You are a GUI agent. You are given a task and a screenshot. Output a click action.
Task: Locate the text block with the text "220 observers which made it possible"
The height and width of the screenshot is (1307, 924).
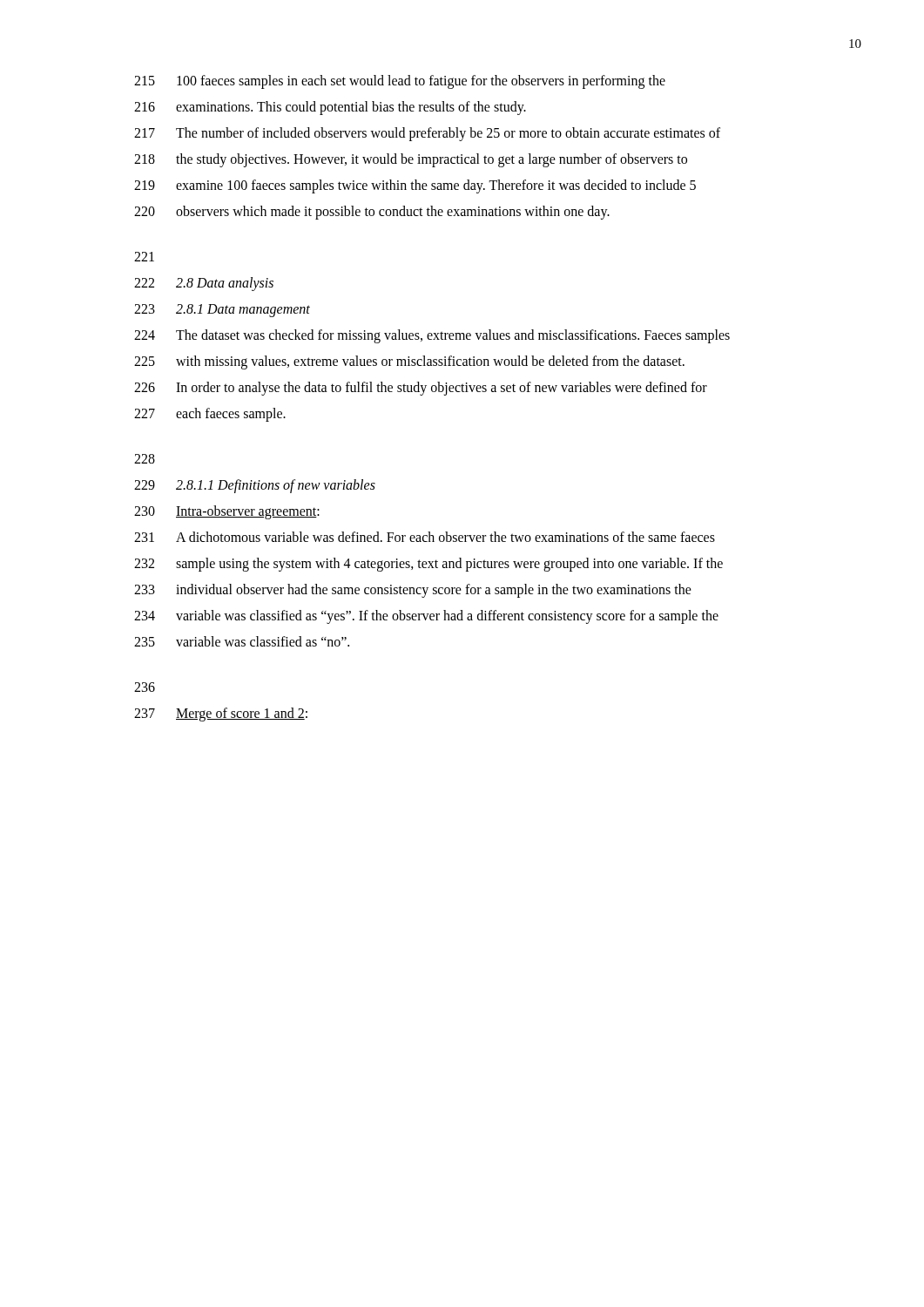point(487,212)
